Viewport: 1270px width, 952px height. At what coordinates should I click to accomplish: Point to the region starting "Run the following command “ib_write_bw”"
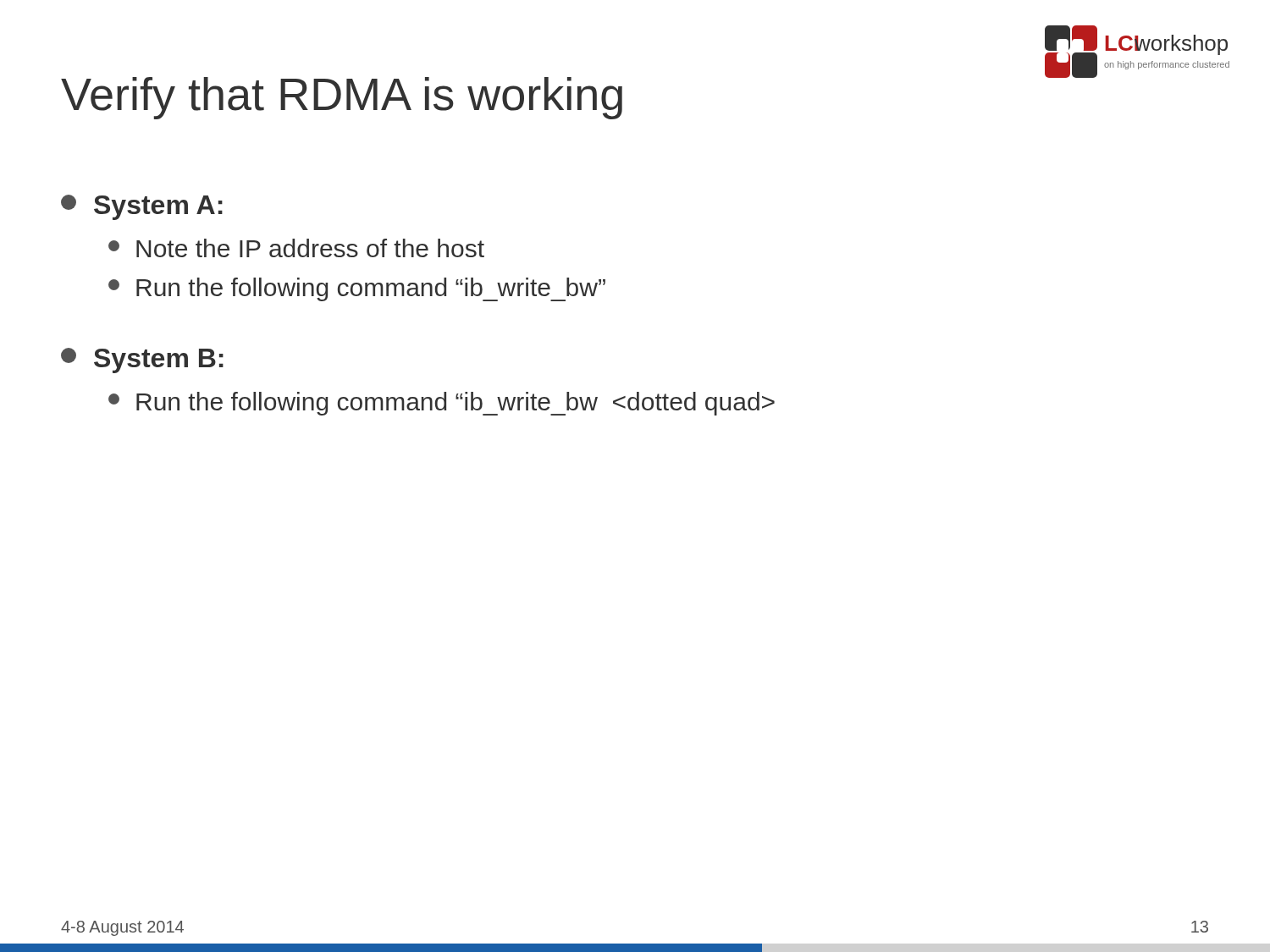click(357, 288)
